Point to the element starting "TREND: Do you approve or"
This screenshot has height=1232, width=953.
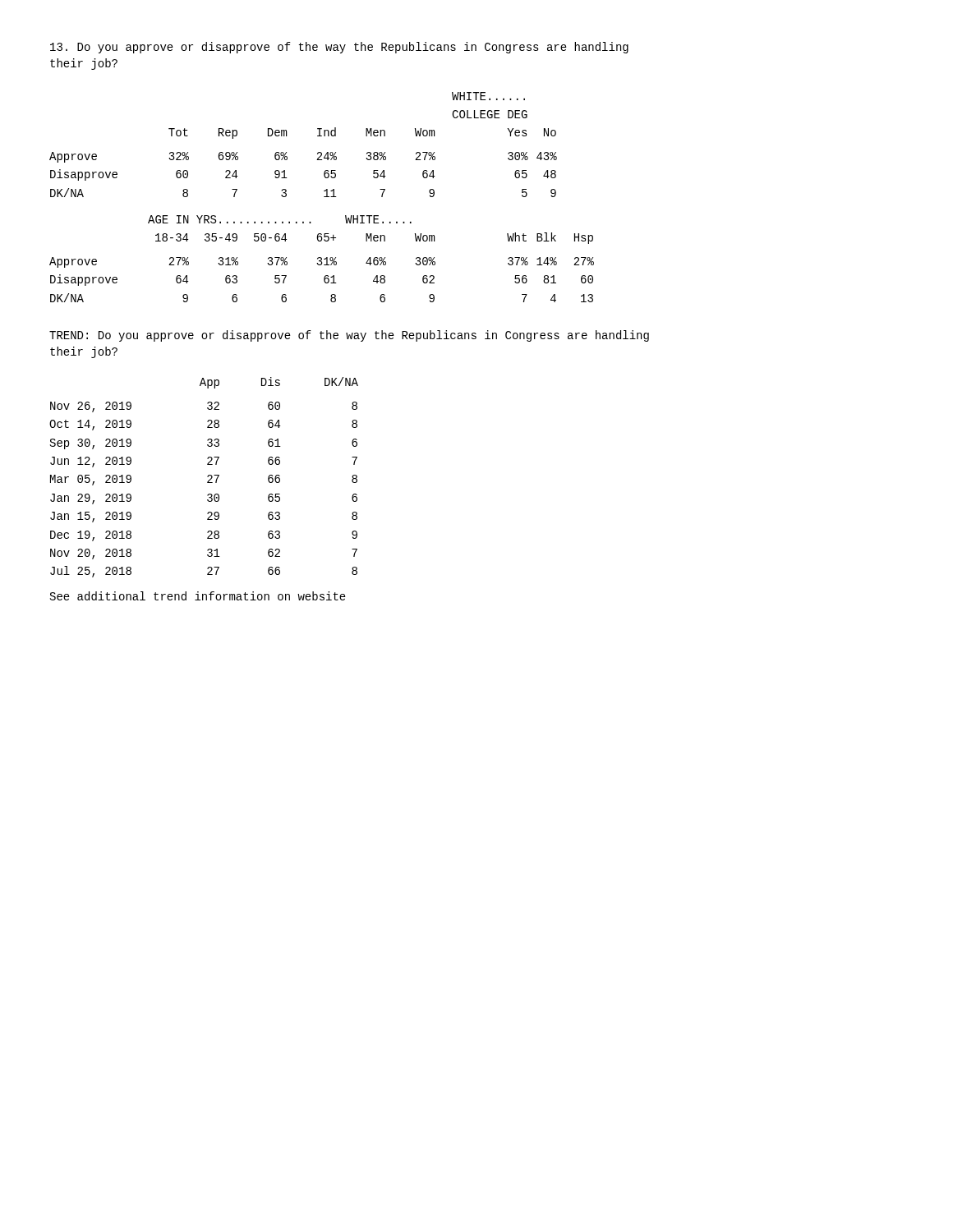350,344
